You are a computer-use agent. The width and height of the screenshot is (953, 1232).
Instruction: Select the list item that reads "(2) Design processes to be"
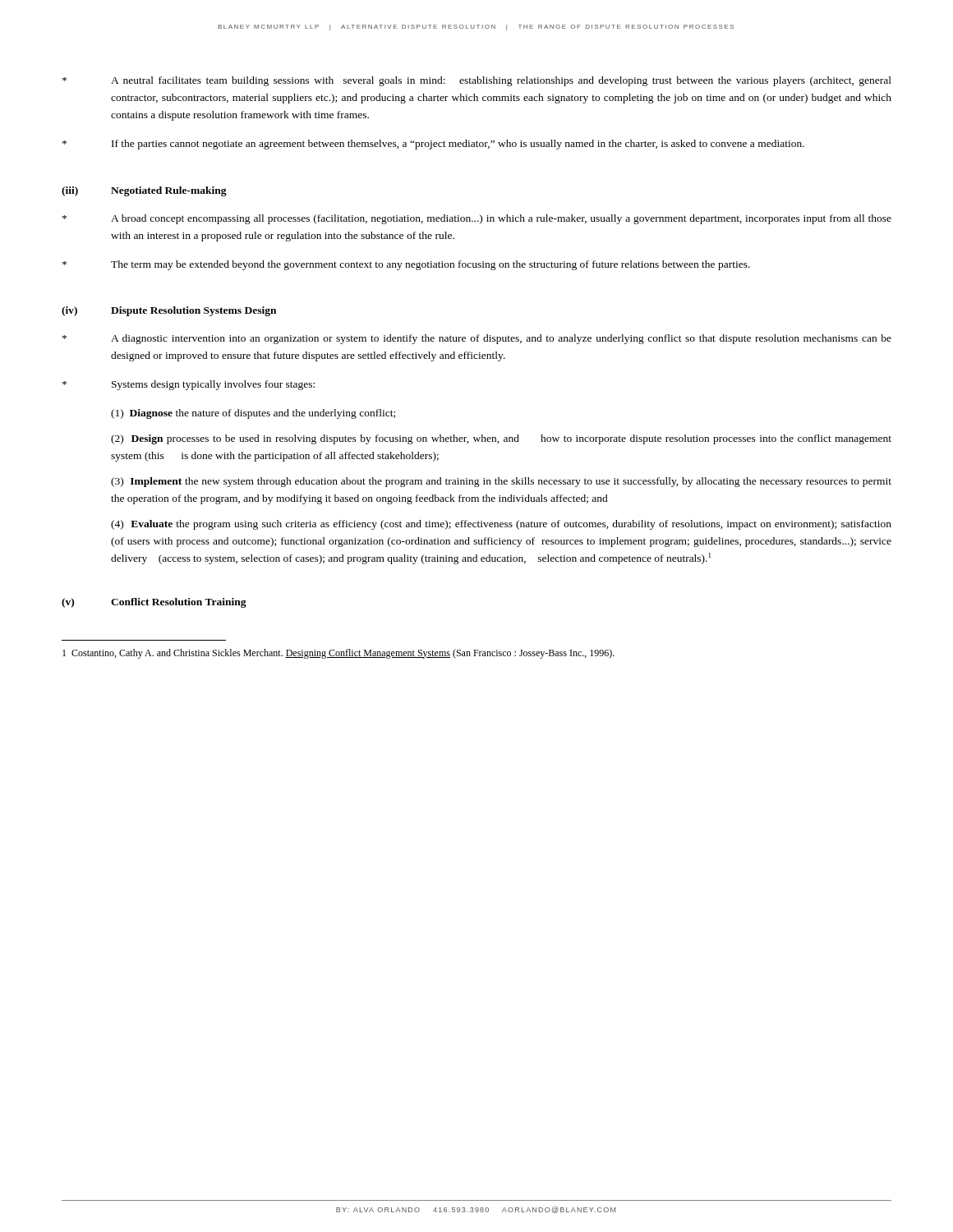501,447
